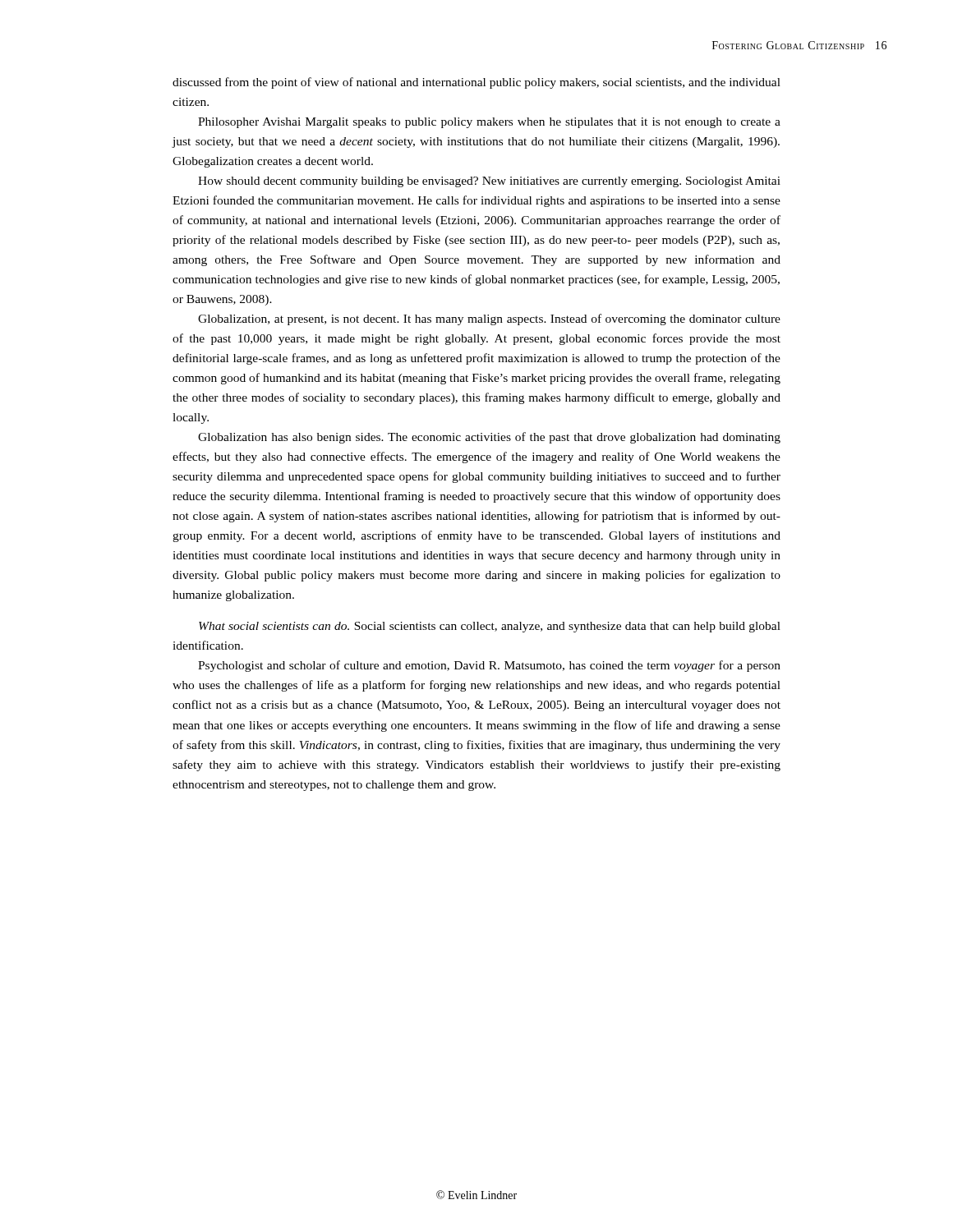Viewport: 953px width, 1232px height.
Task: Select the text block with the text "Globalization has also benign sides."
Action: pos(476,516)
